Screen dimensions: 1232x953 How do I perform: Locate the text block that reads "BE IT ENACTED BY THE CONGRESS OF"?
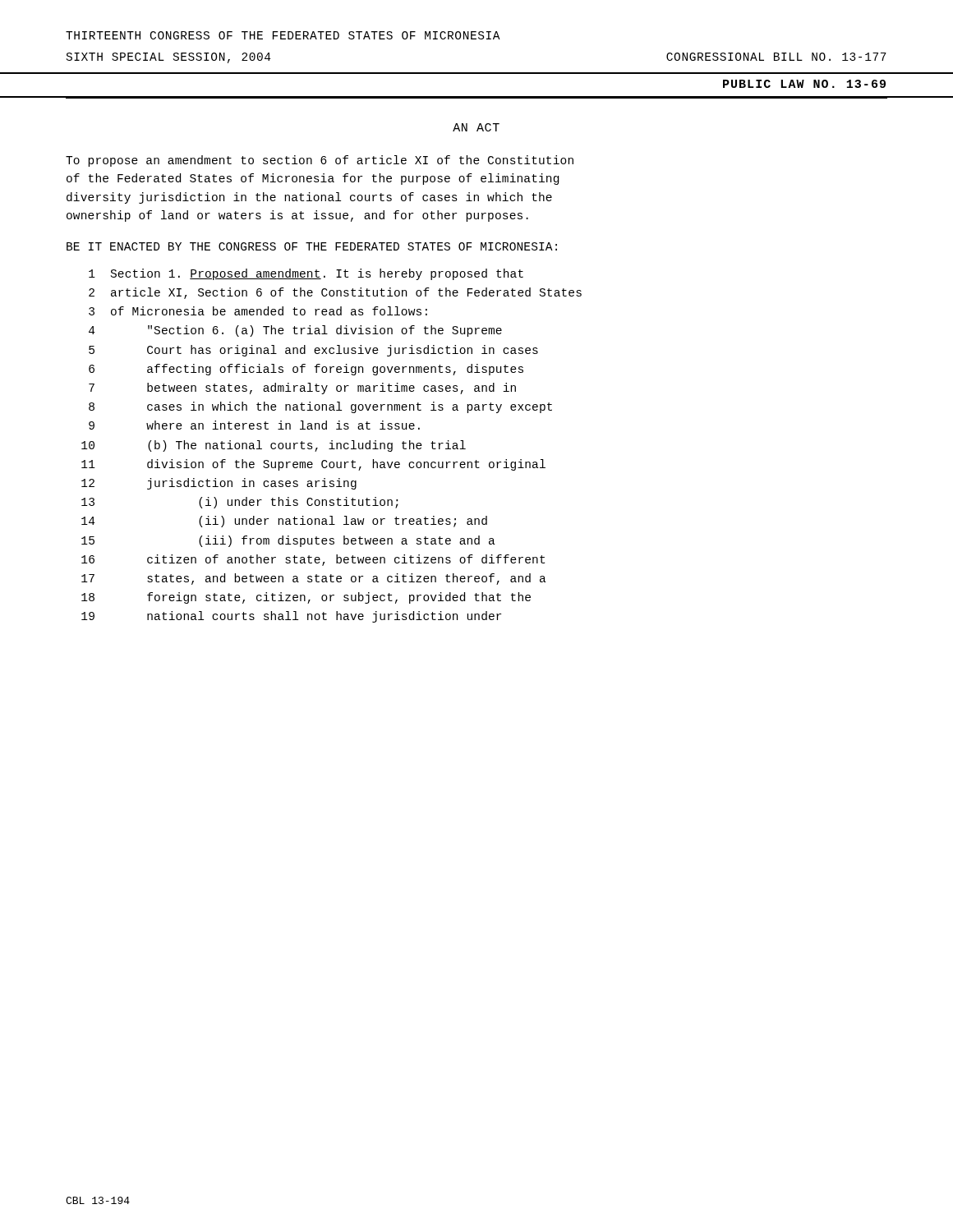tap(313, 247)
